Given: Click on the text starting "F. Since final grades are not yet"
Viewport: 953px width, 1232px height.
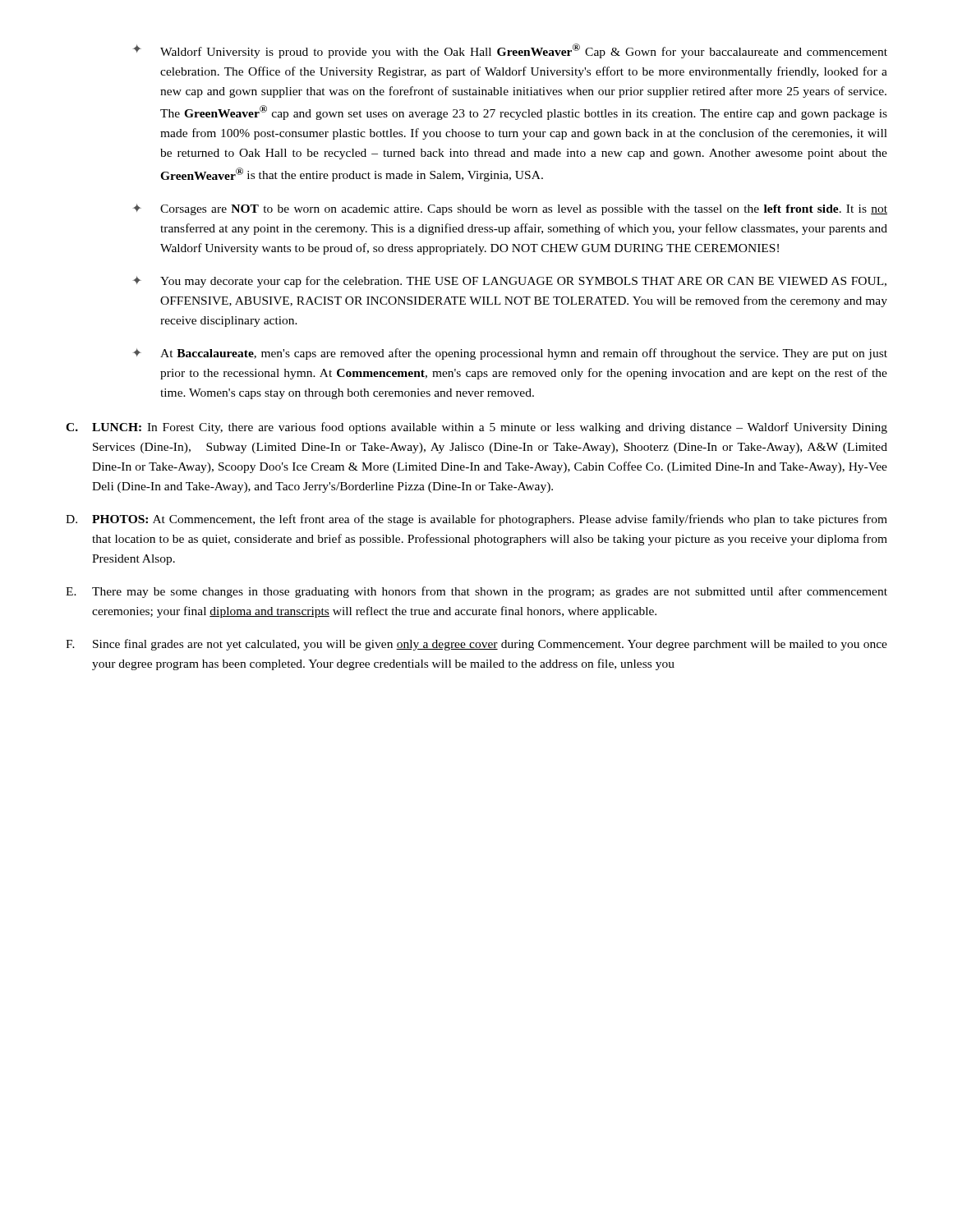Looking at the screenshot, I should [x=476, y=654].
